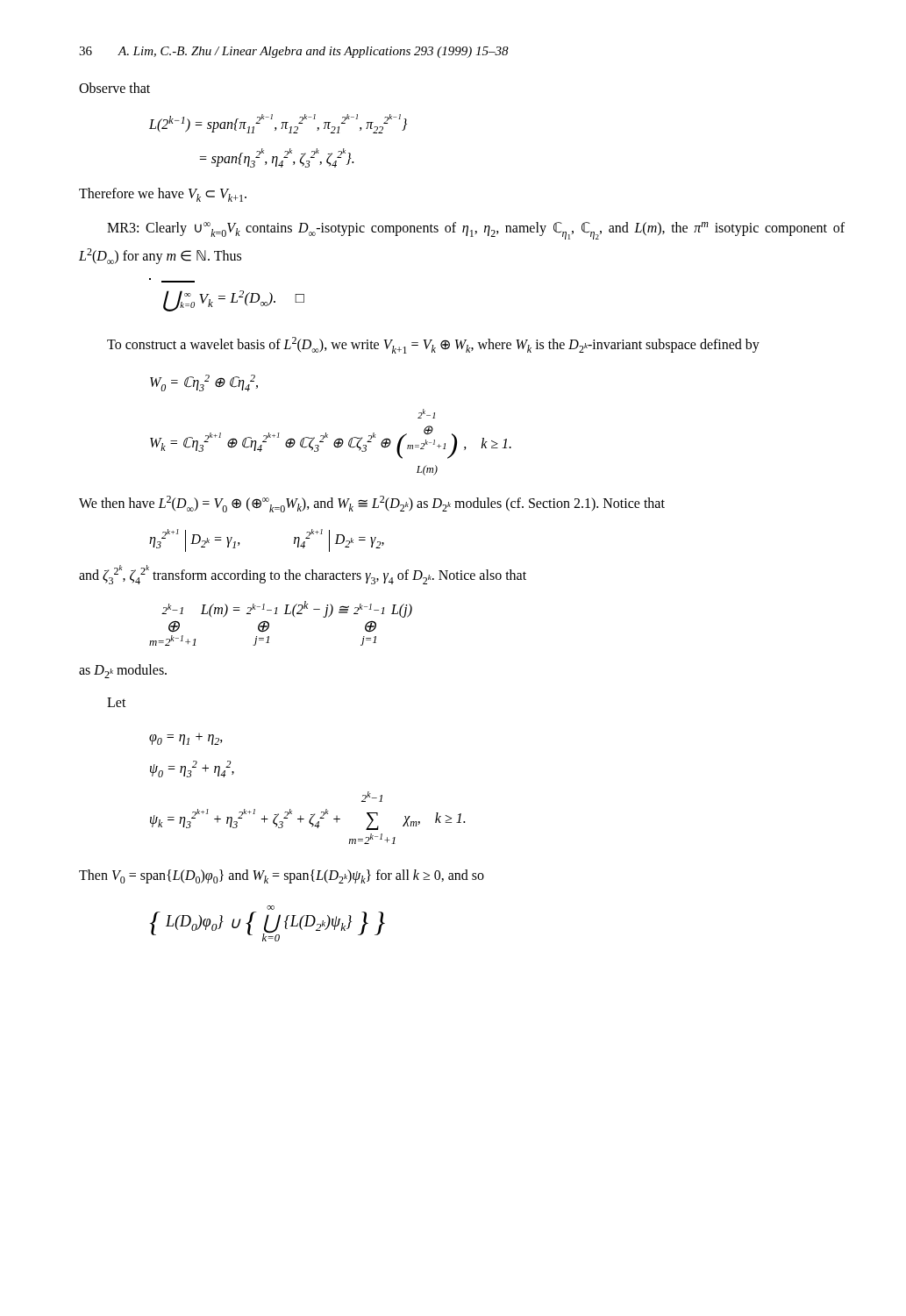Point to the block beginning "Then V0 = span{L(D0)φ0}"
This screenshot has height=1316, width=906.
click(282, 877)
